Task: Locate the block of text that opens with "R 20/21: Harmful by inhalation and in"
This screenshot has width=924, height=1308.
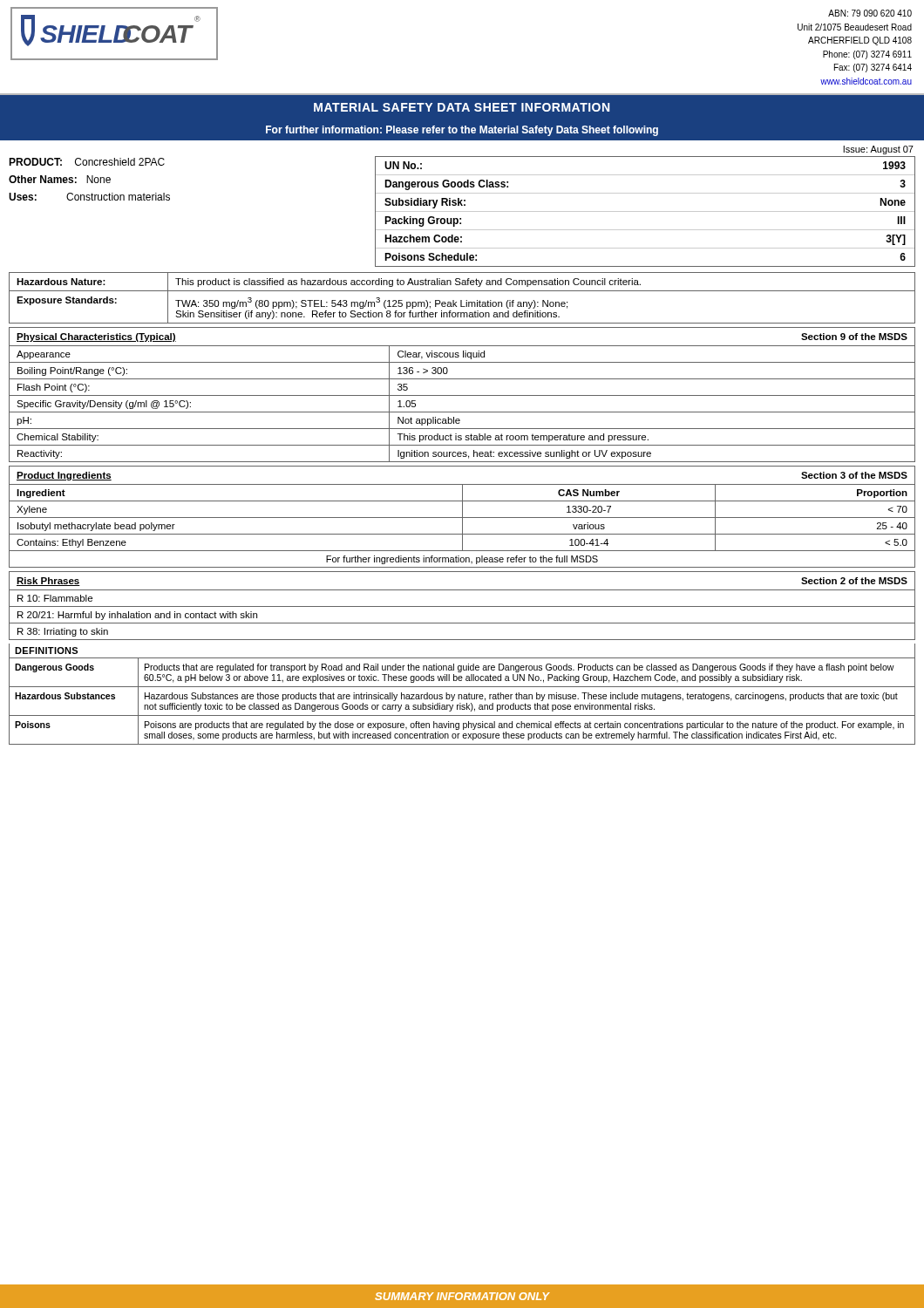Action: click(137, 615)
